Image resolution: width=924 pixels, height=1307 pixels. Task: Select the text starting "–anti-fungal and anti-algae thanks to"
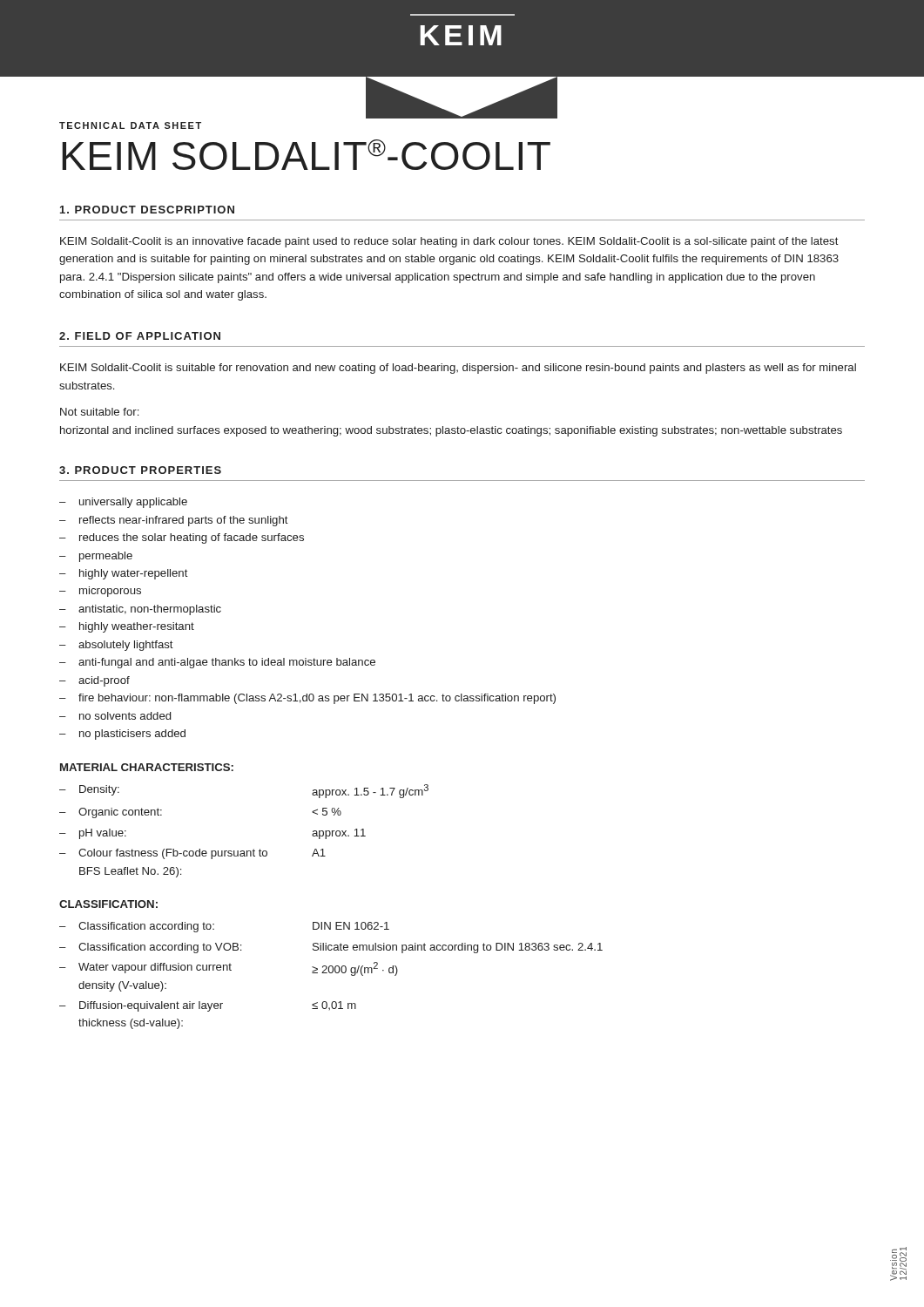tap(218, 663)
